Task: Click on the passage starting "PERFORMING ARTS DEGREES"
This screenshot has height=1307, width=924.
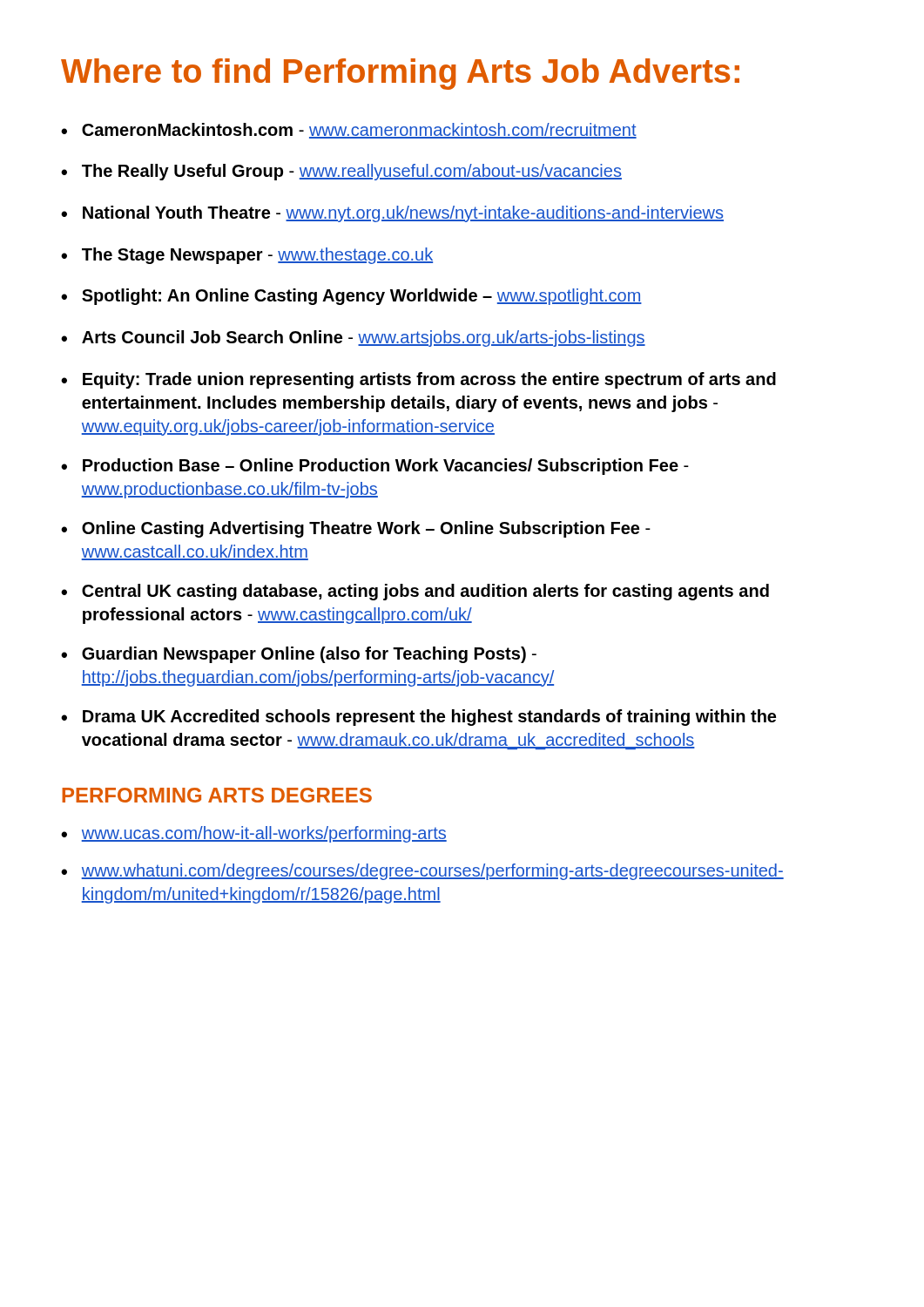Action: (217, 795)
